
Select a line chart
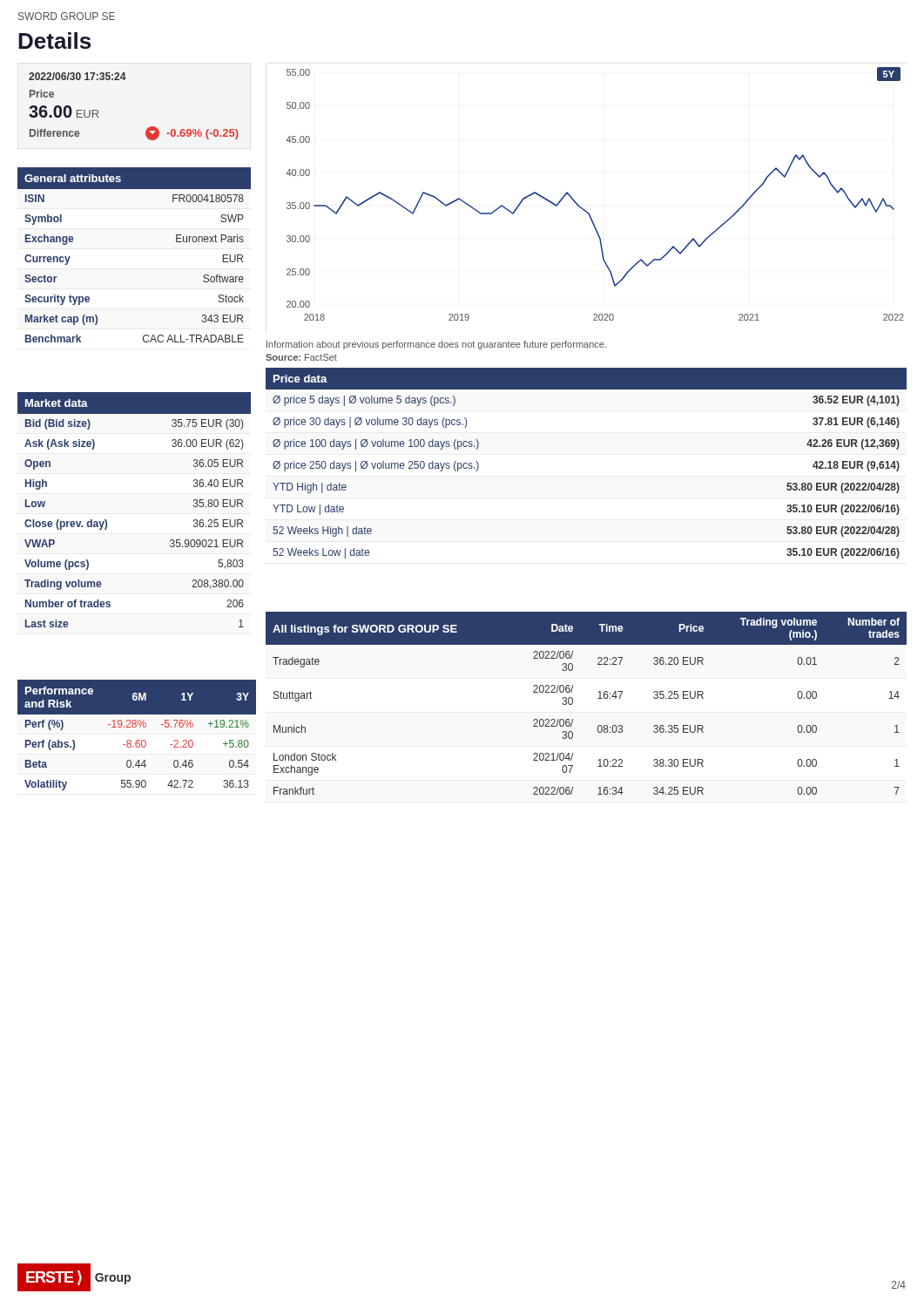coord(586,198)
